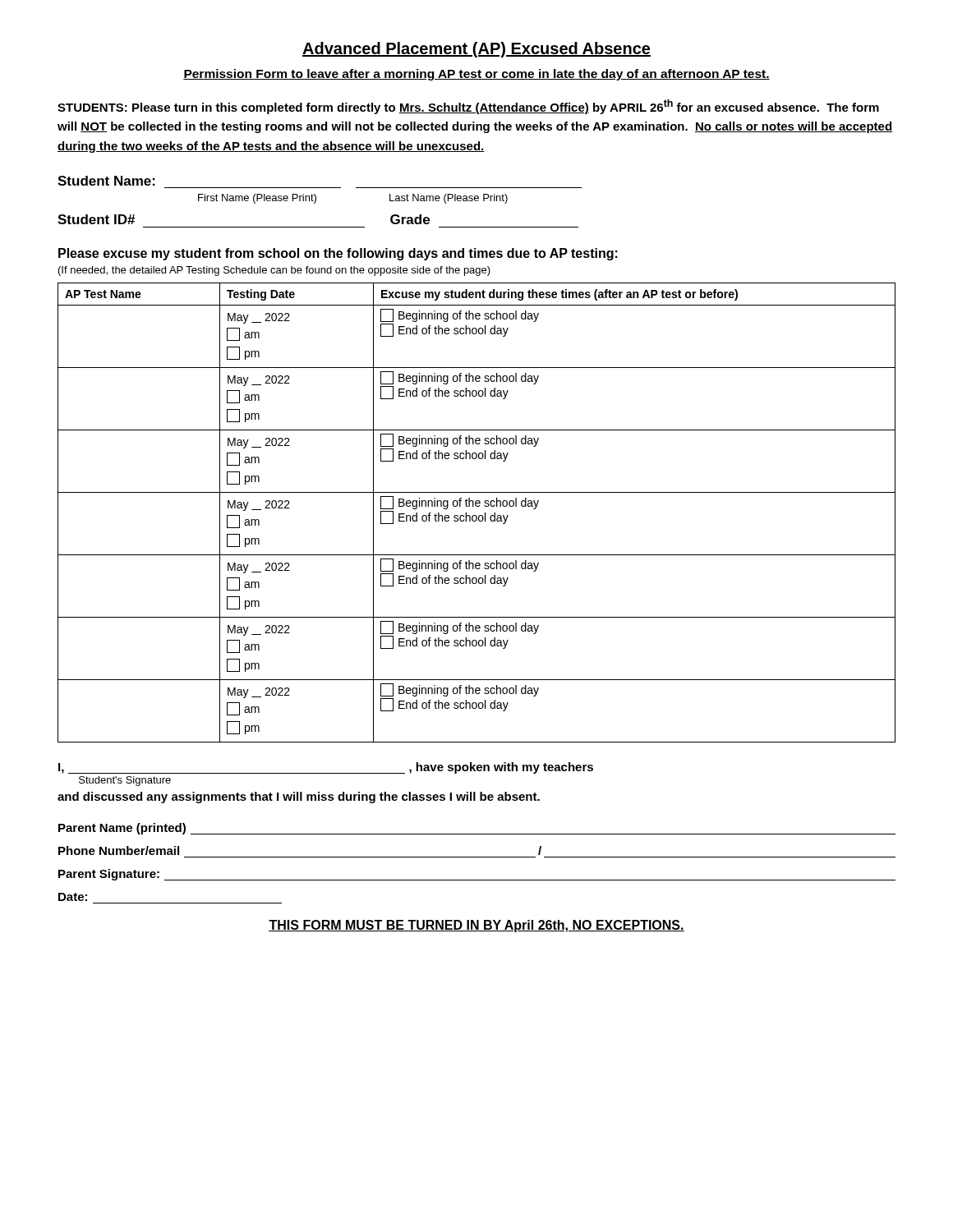Viewport: 953px width, 1232px height.
Task: Select the text block that reads "THIS FORM MUST BE TURNED IN BY April"
Action: [476, 925]
